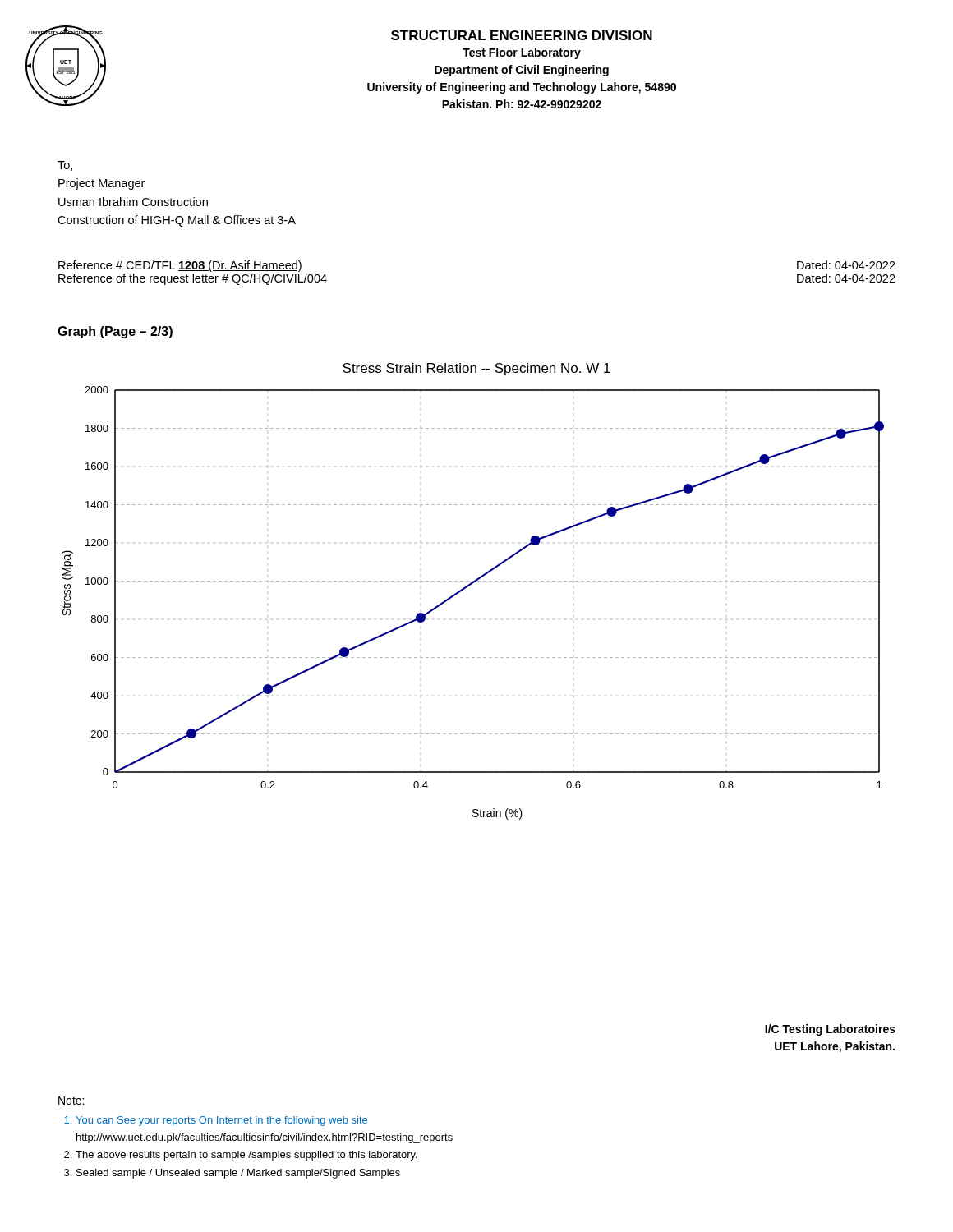Point to the block beginning "Sealed sample / Unsealed sample / Marked"
The image size is (953, 1232).
point(238,1173)
